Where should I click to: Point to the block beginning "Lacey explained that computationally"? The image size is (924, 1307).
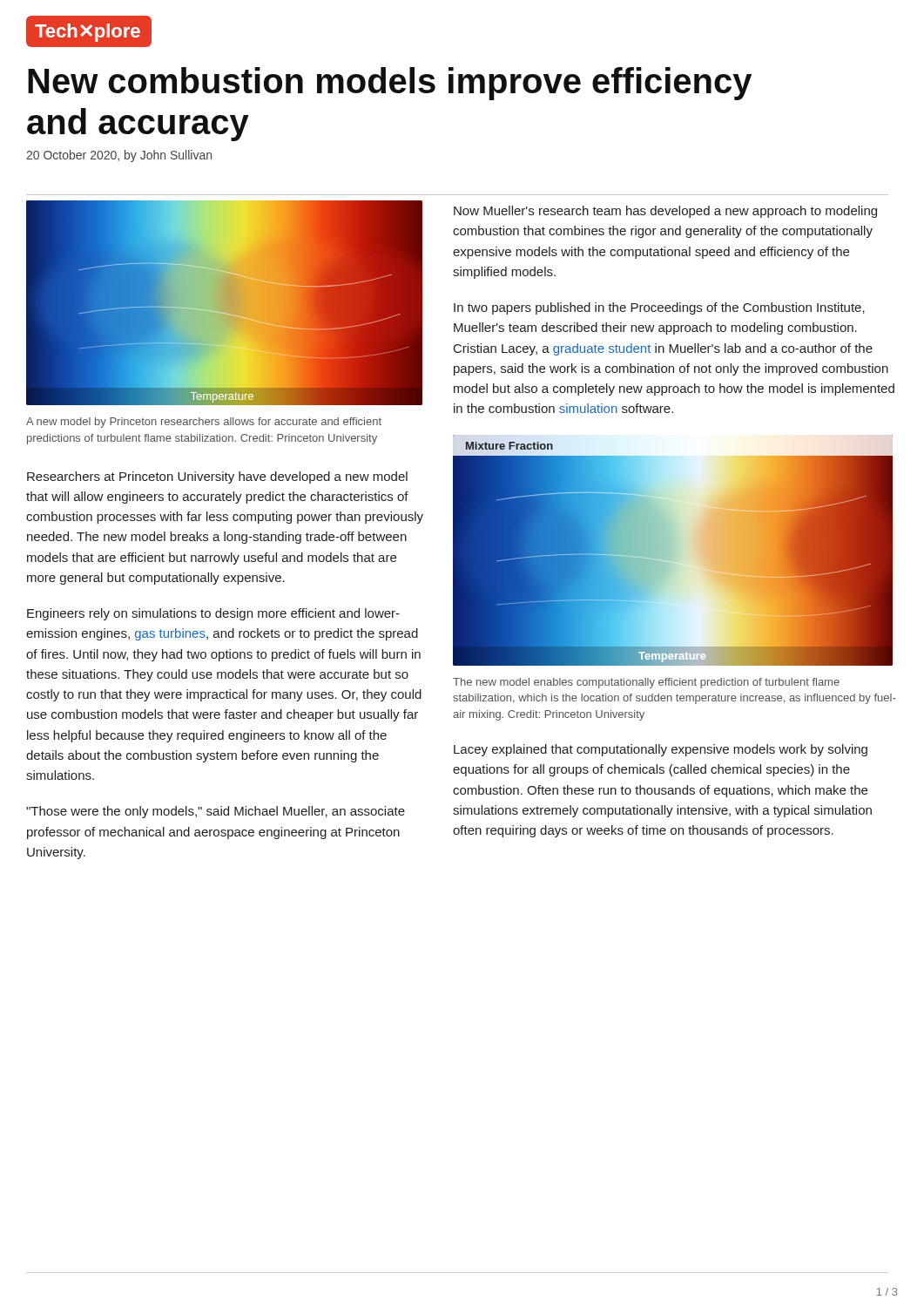(x=663, y=789)
